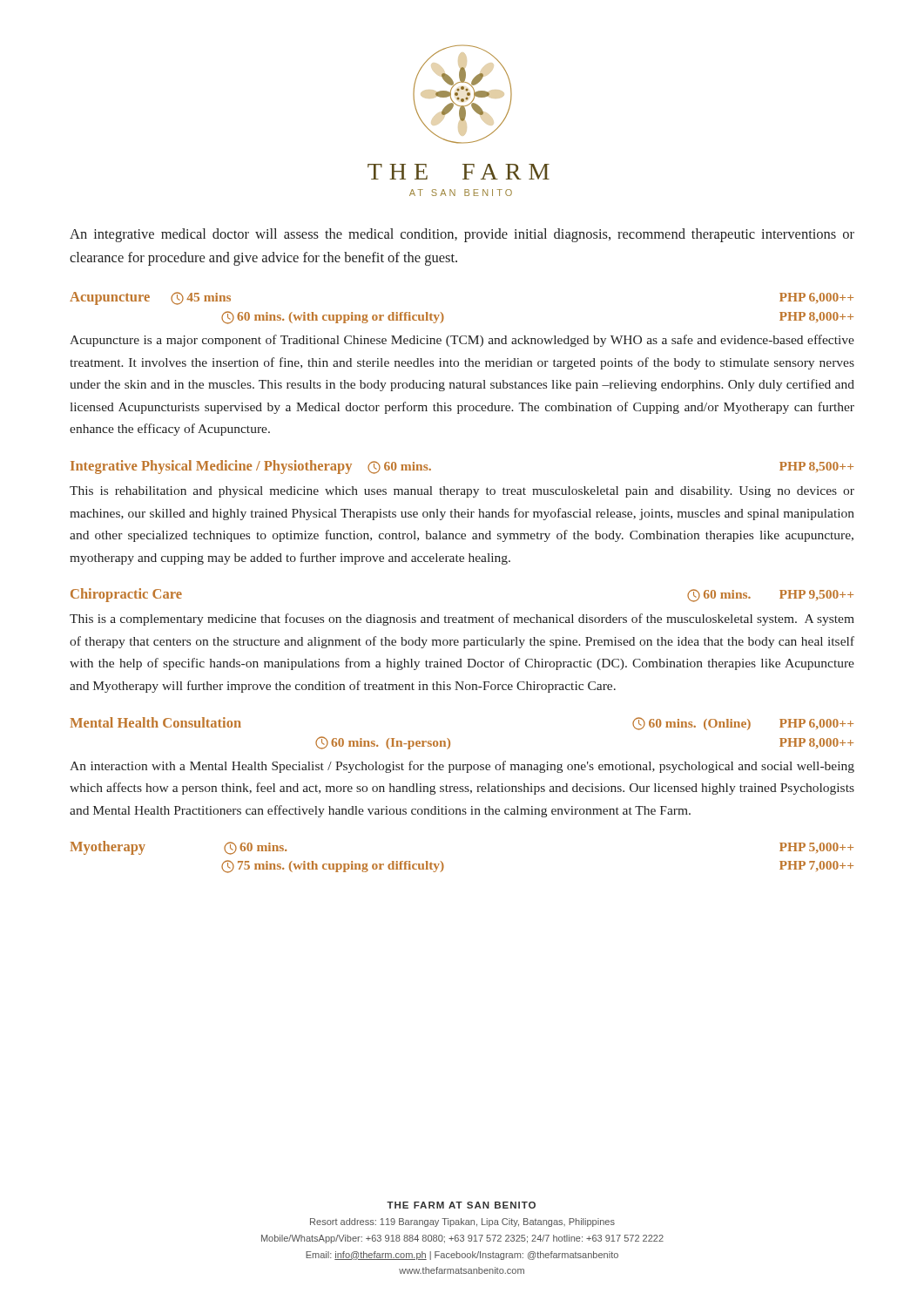
Task: Point to the region starting "This is a complementary"
Action: [462, 652]
